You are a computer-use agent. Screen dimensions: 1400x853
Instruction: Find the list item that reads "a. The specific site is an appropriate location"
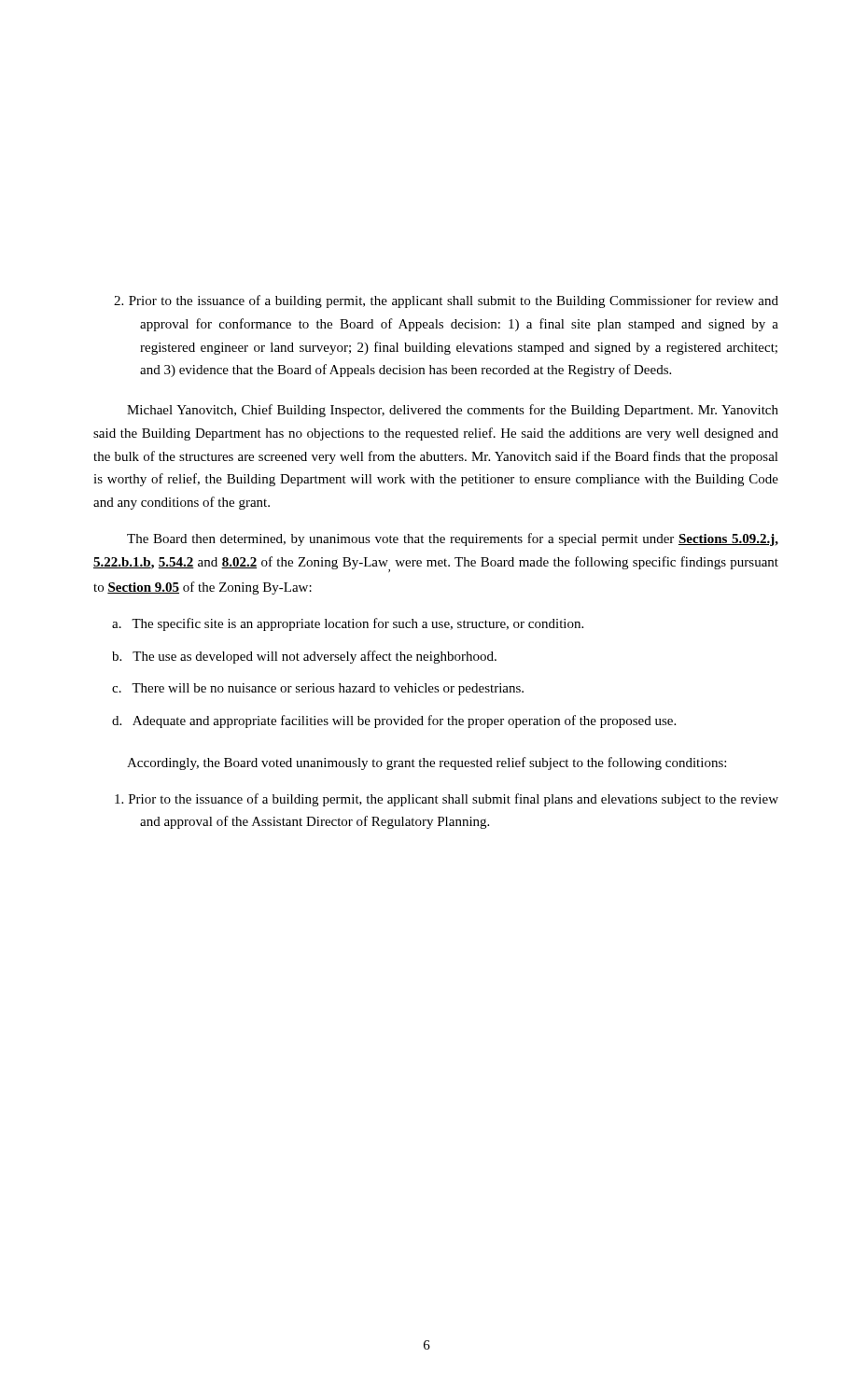[348, 623]
